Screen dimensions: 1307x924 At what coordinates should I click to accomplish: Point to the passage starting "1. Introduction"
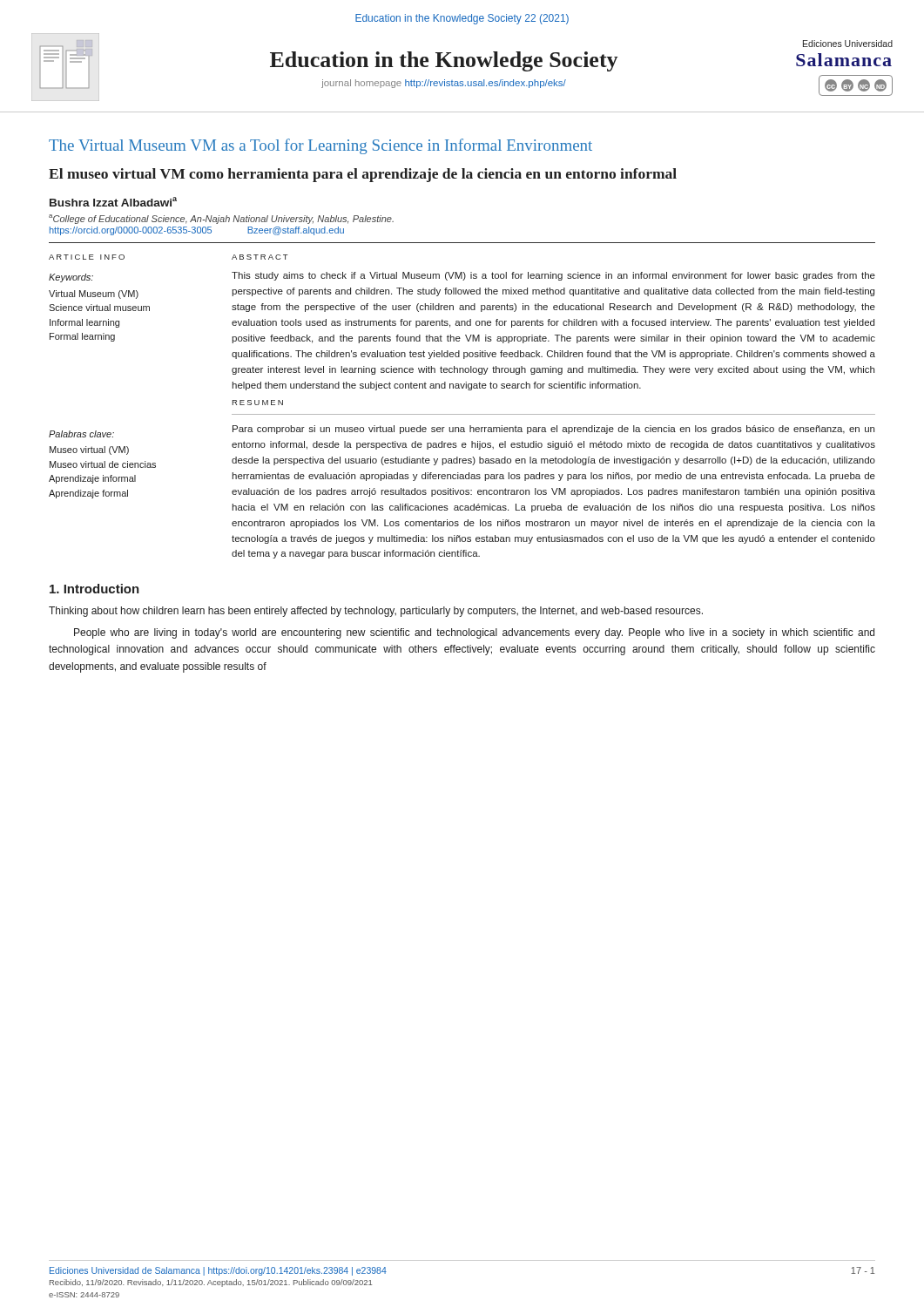coord(94,589)
